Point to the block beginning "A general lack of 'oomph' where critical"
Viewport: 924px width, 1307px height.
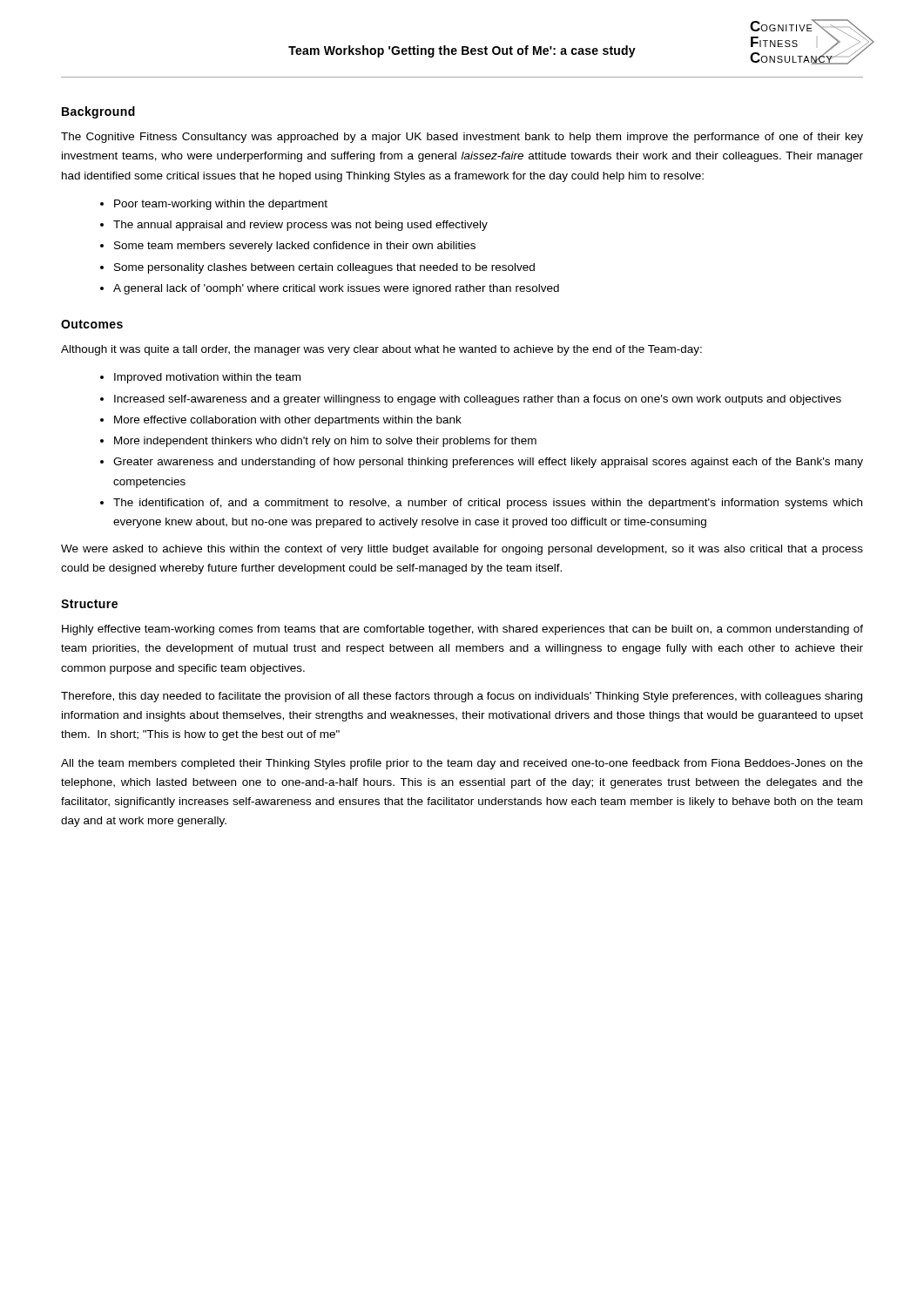click(x=336, y=288)
